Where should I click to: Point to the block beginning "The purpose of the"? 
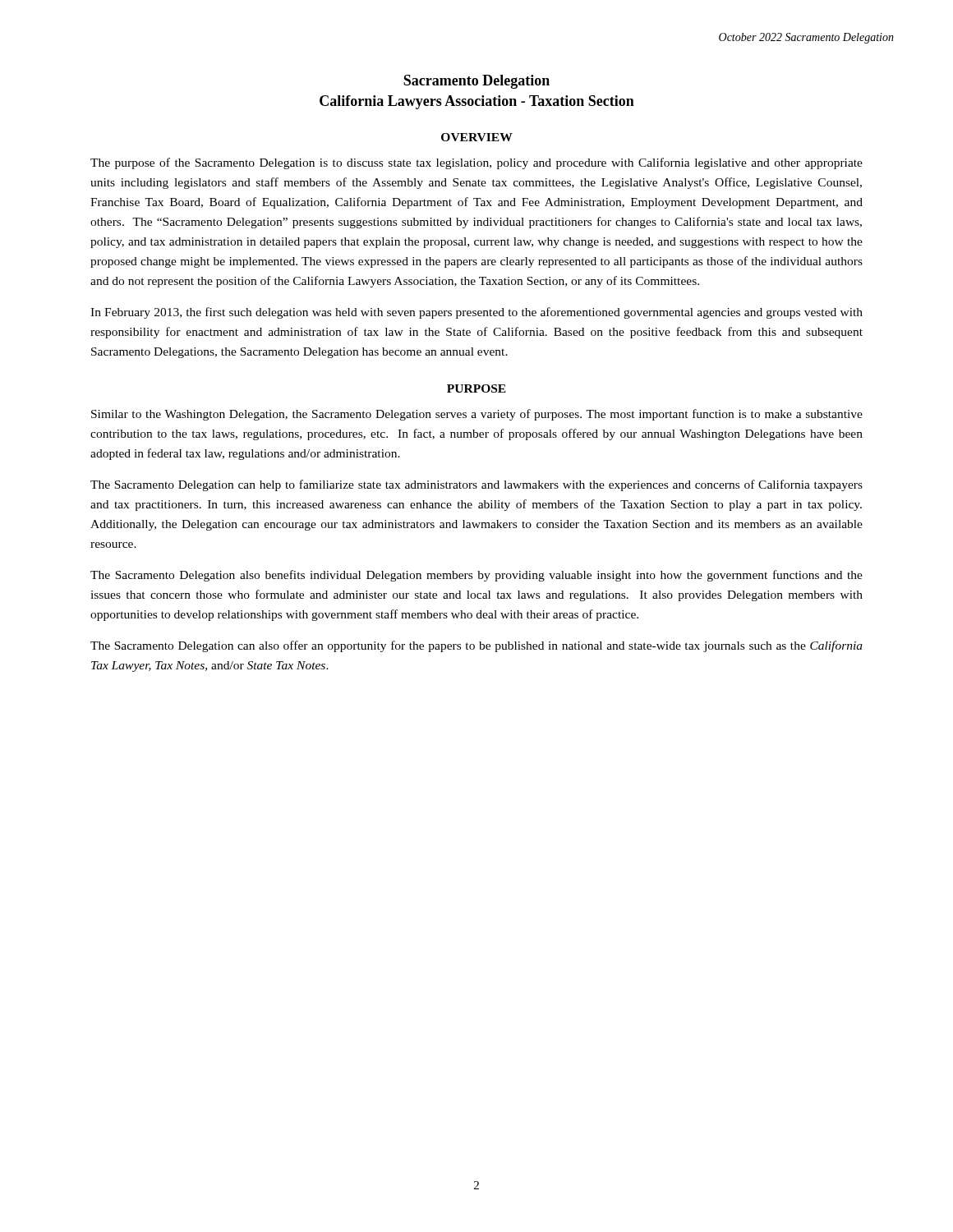pos(476,221)
